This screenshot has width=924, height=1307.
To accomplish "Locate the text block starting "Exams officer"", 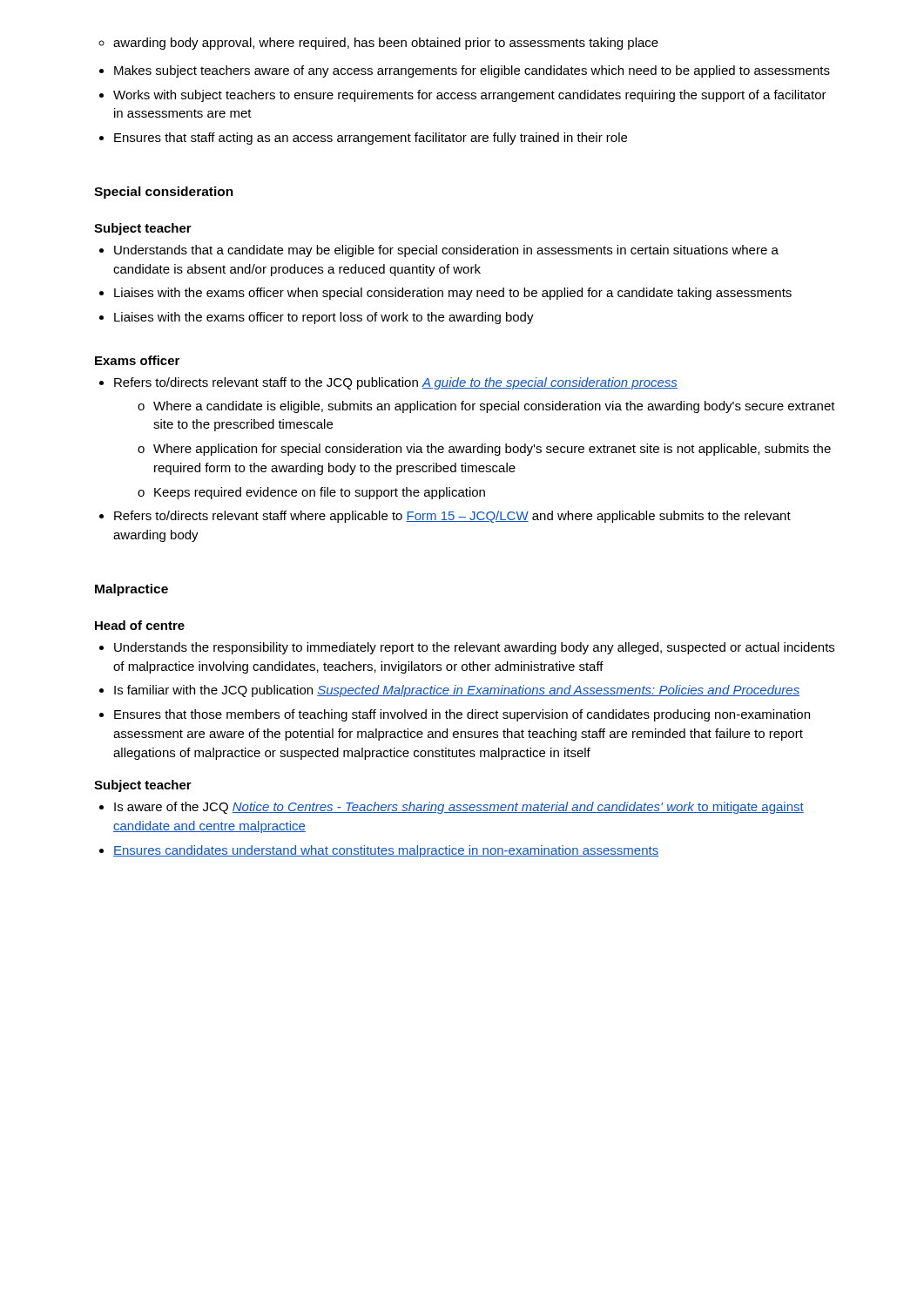I will point(137,360).
